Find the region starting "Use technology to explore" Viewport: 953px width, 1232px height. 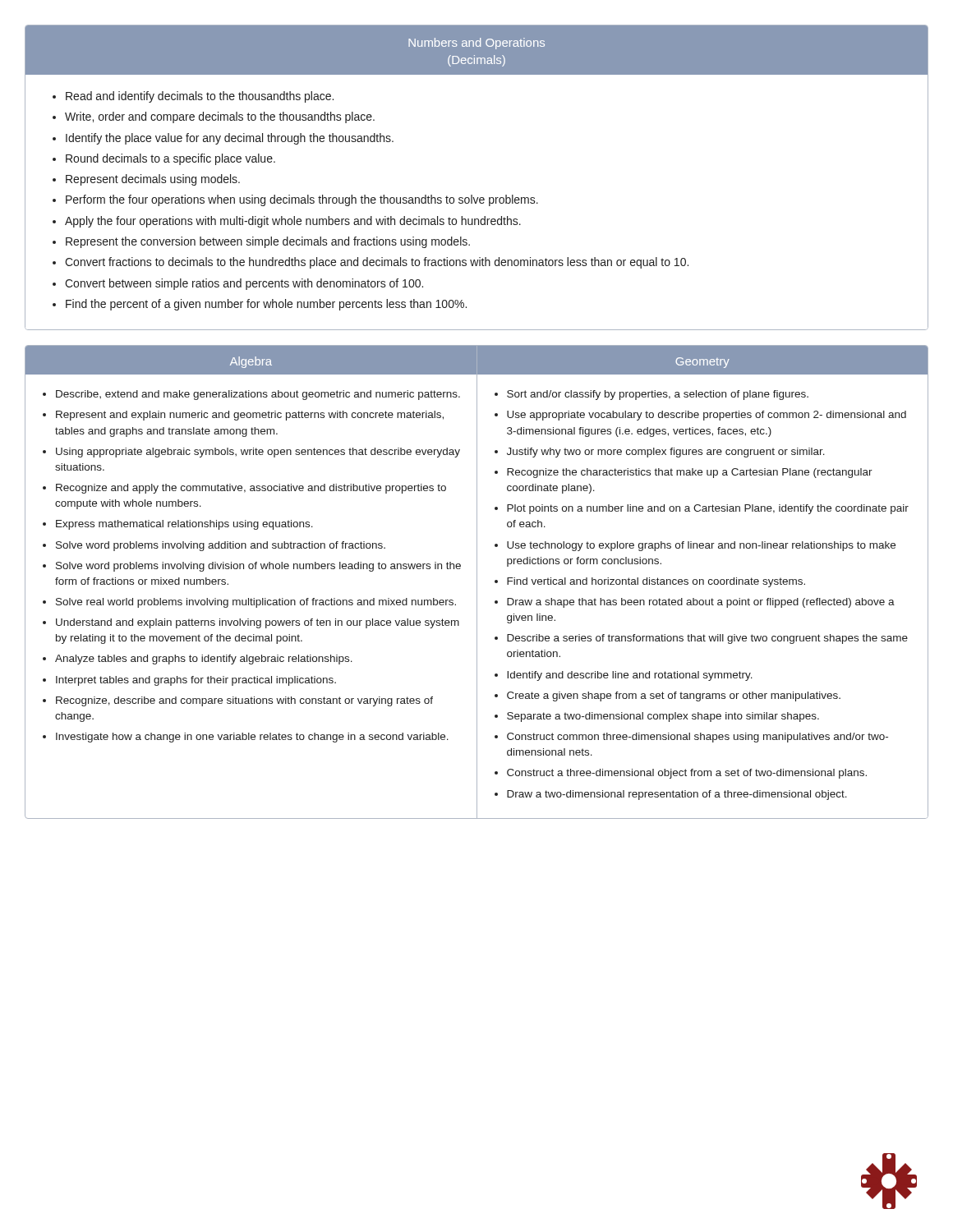click(x=701, y=552)
